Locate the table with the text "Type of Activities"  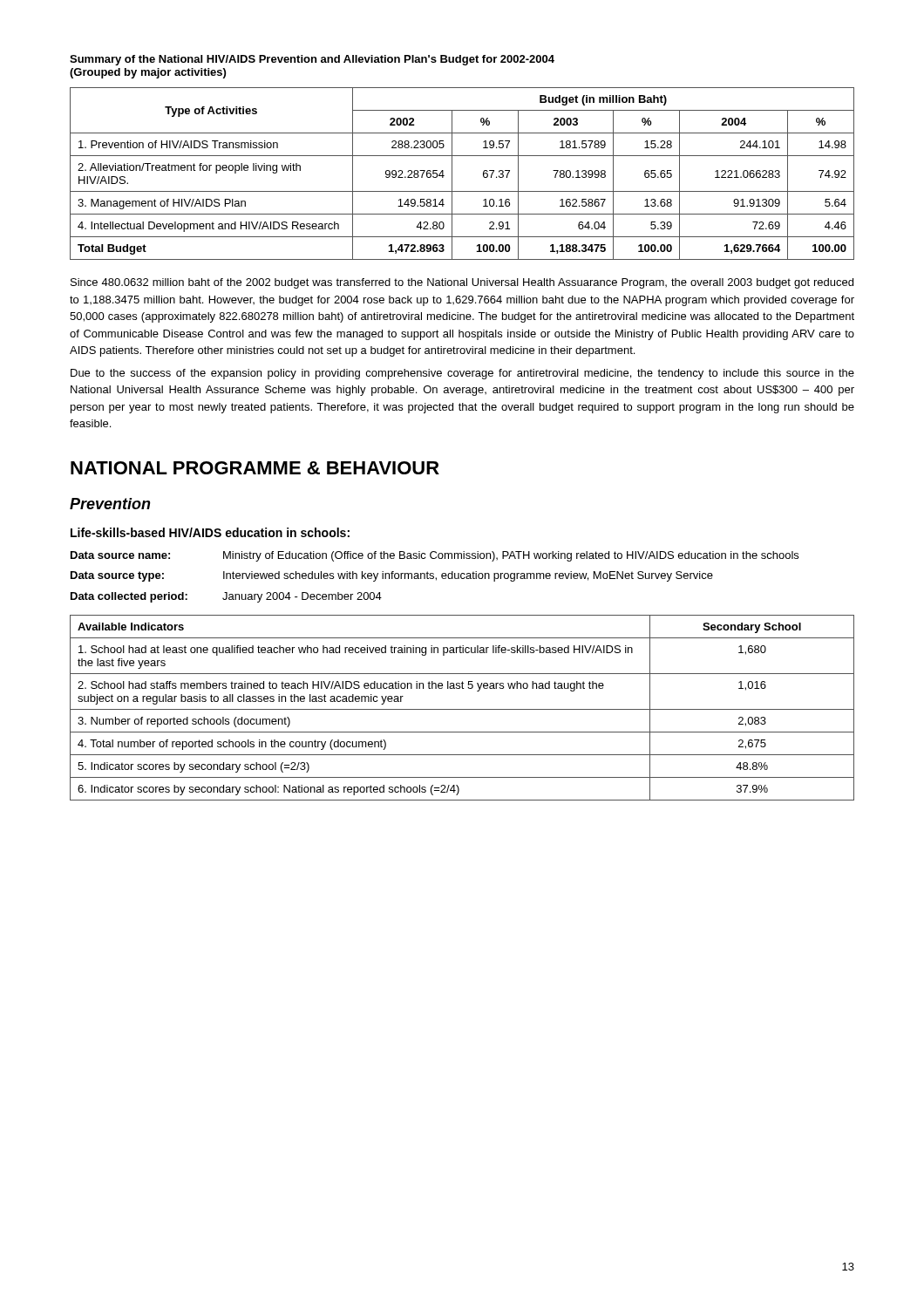pyautogui.click(x=462, y=174)
